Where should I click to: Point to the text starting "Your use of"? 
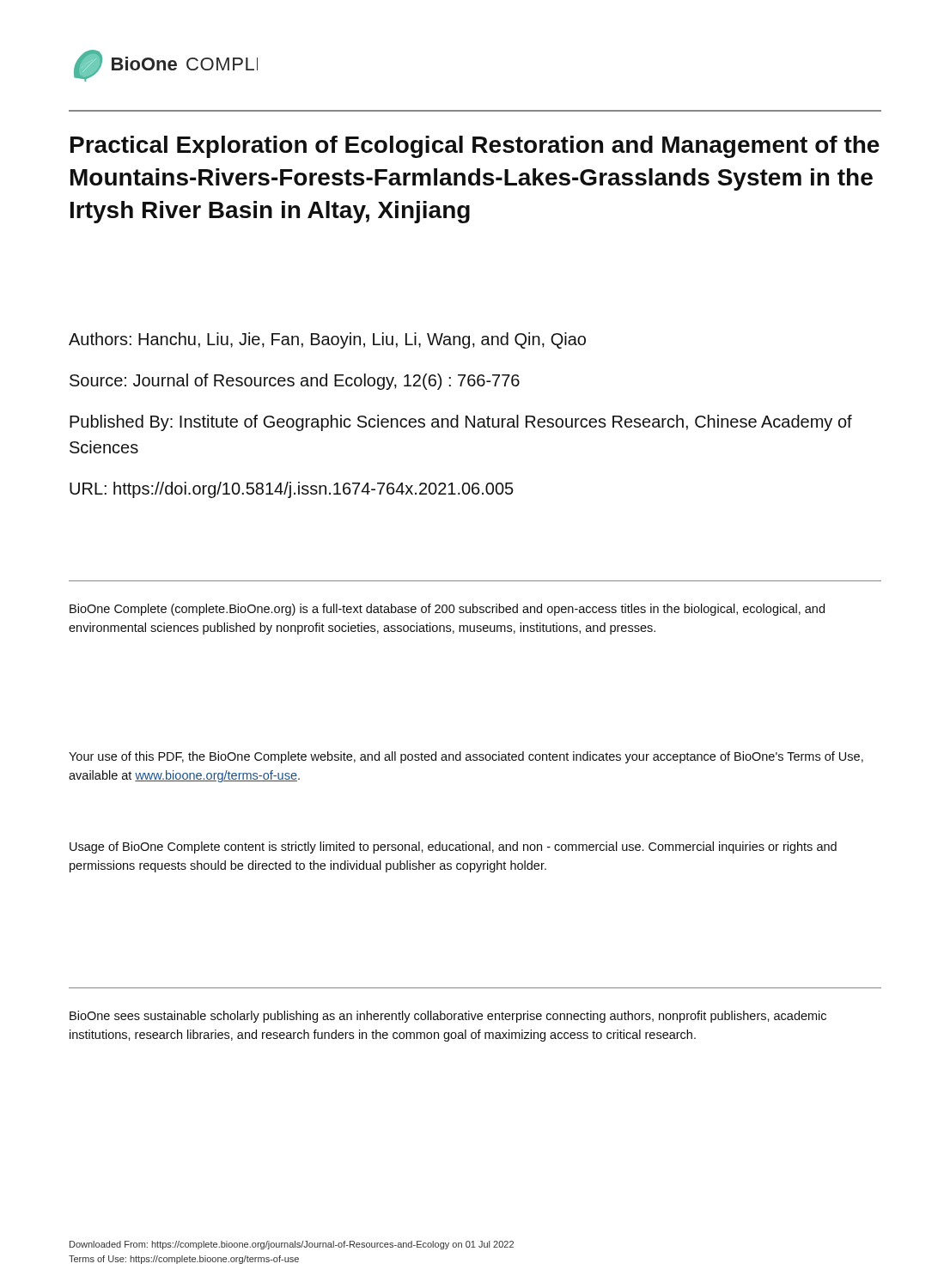475,766
